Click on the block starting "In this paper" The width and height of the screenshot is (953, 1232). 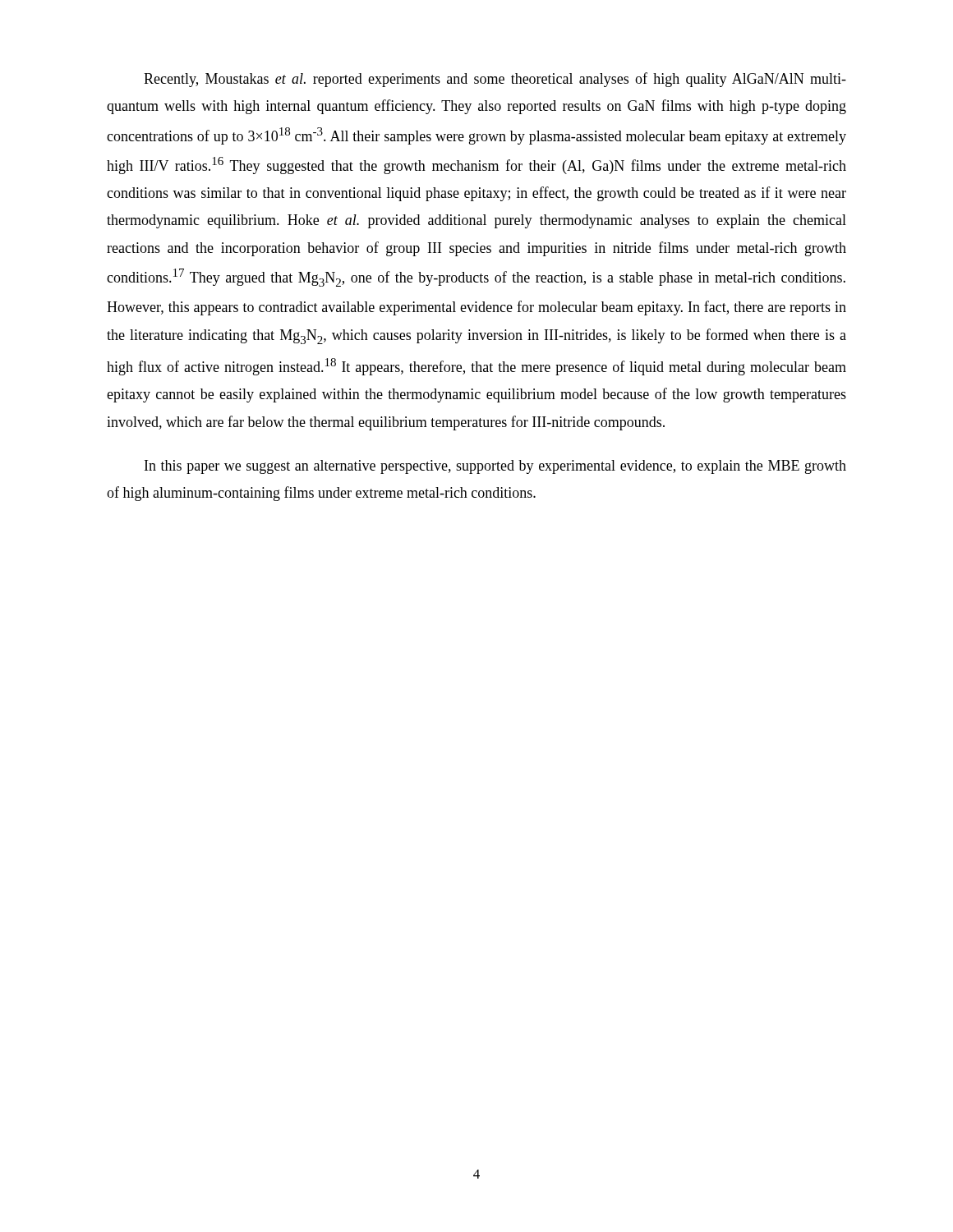pos(476,480)
